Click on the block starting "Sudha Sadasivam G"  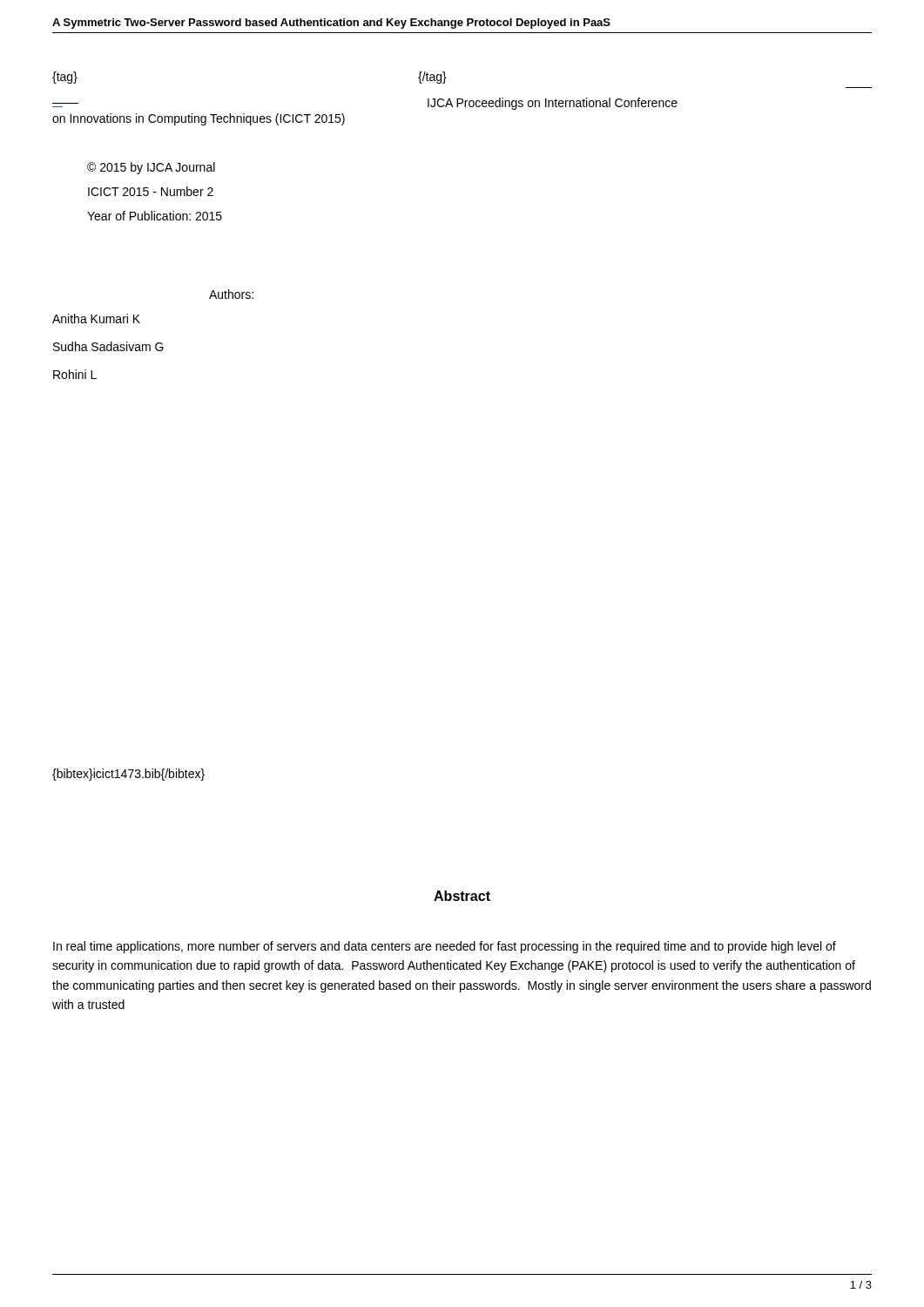click(108, 347)
